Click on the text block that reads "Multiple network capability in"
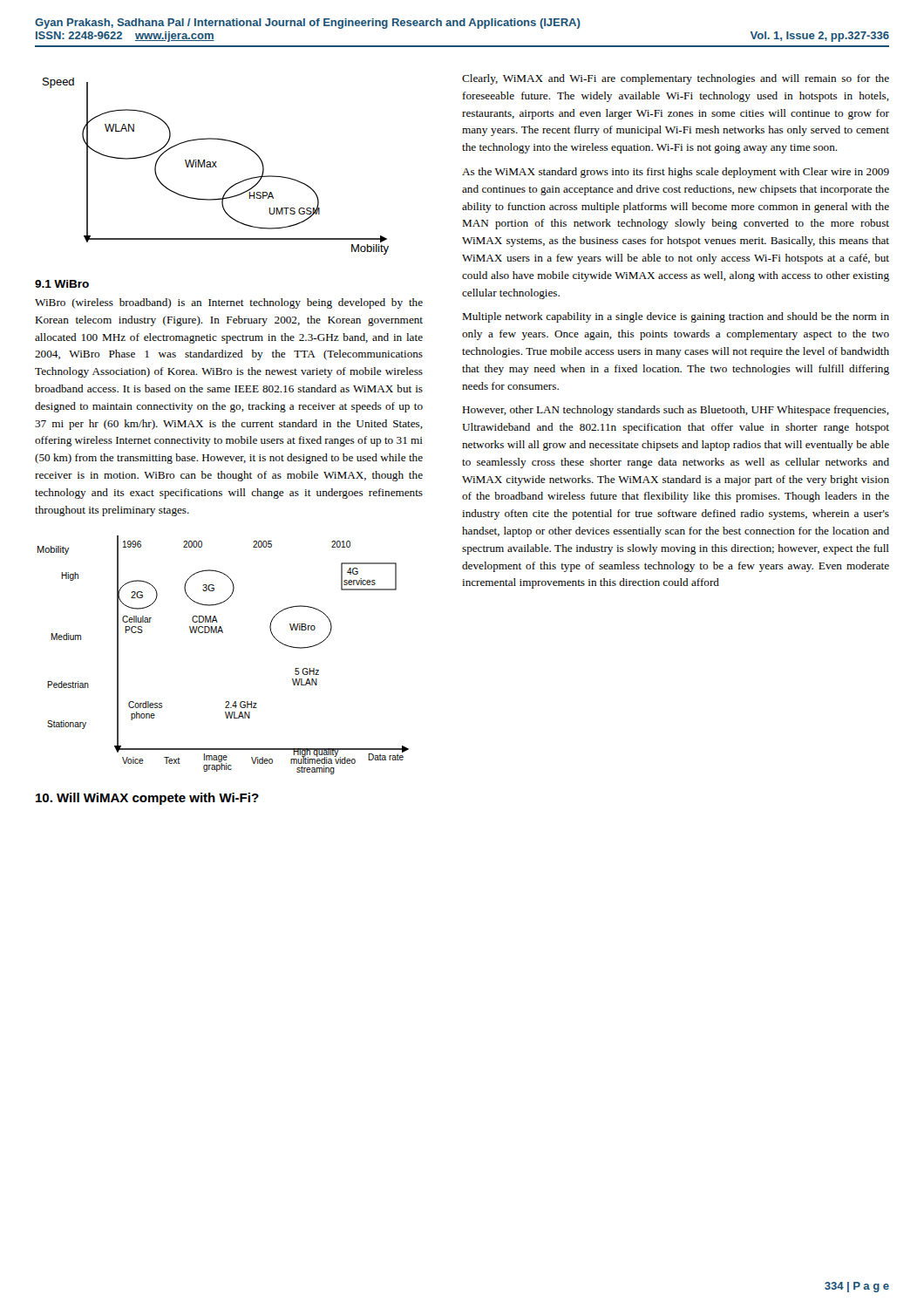Viewport: 924px width, 1308px height. 676,351
